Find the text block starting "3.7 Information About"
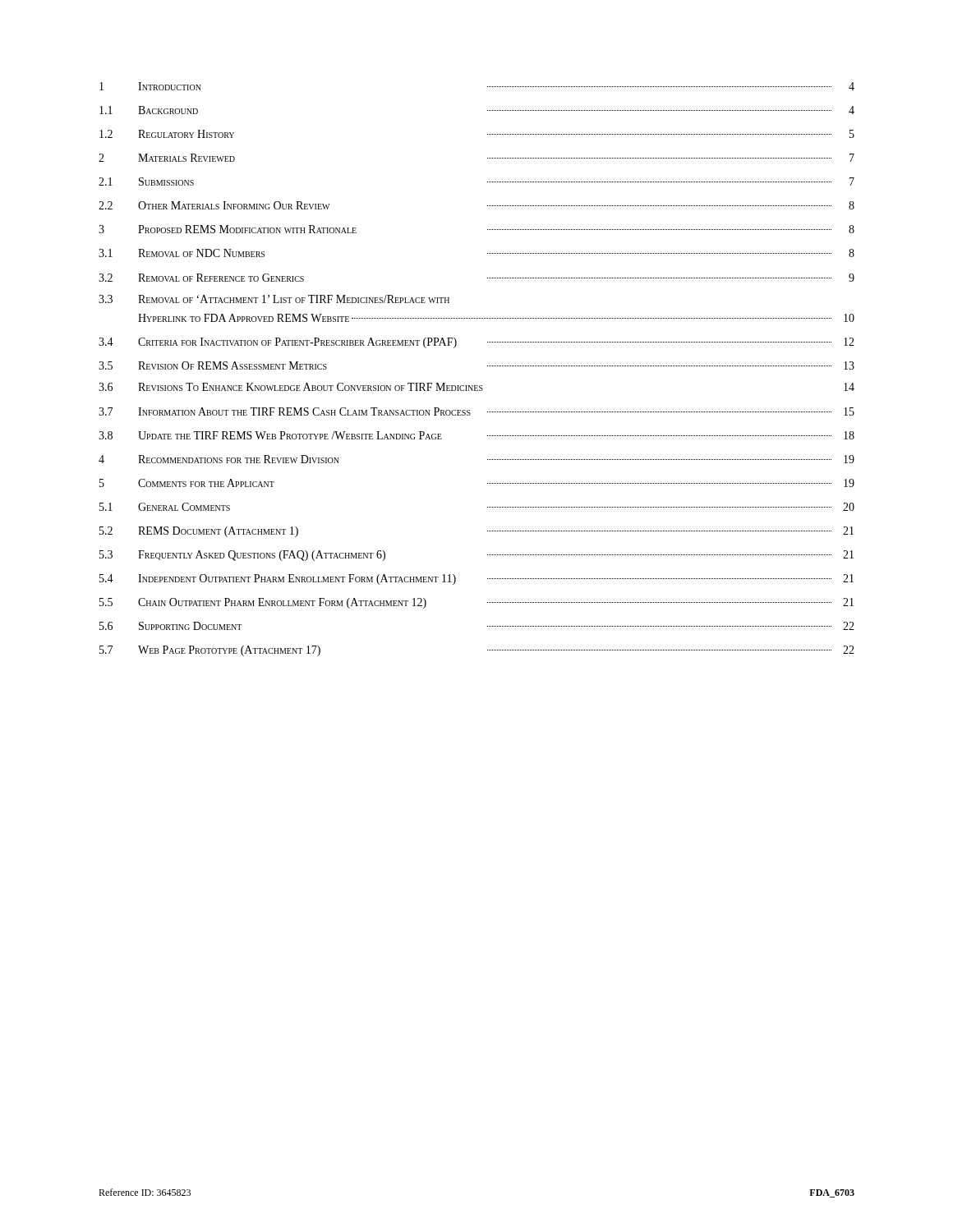This screenshot has width=953, height=1232. click(x=476, y=411)
